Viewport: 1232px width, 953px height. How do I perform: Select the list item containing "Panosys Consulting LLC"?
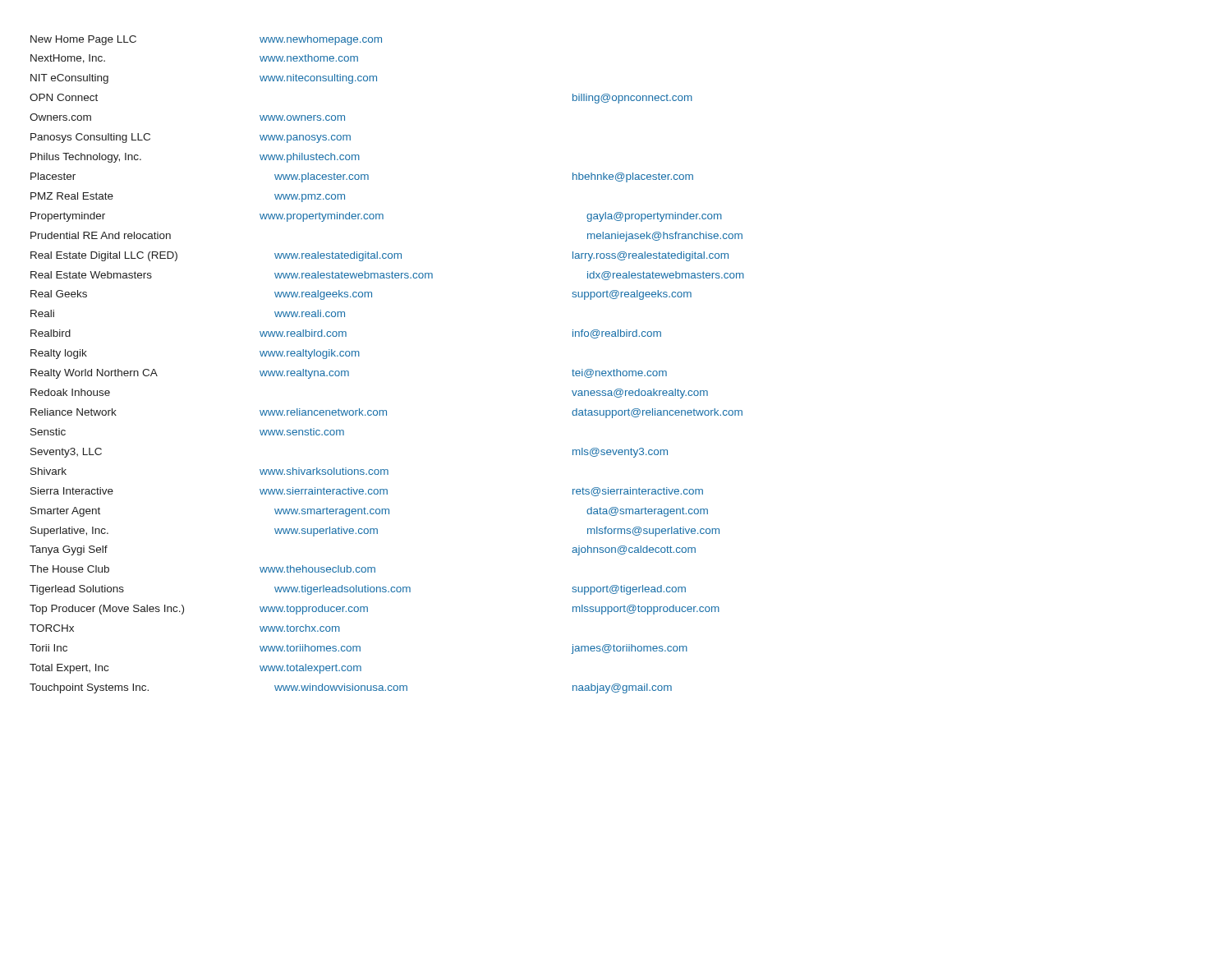click(x=90, y=137)
